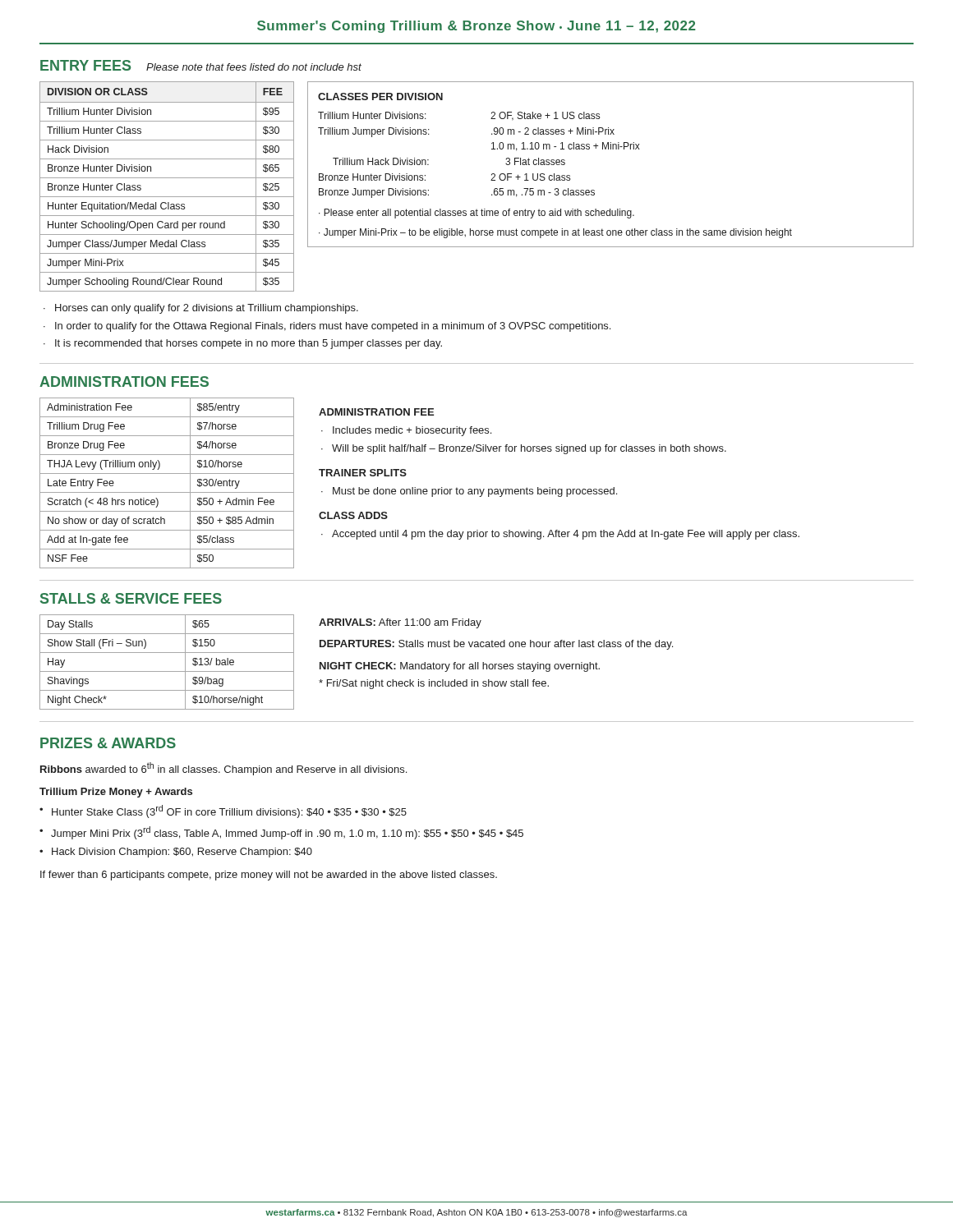Locate the text "ENTRY FEES"

(85, 66)
